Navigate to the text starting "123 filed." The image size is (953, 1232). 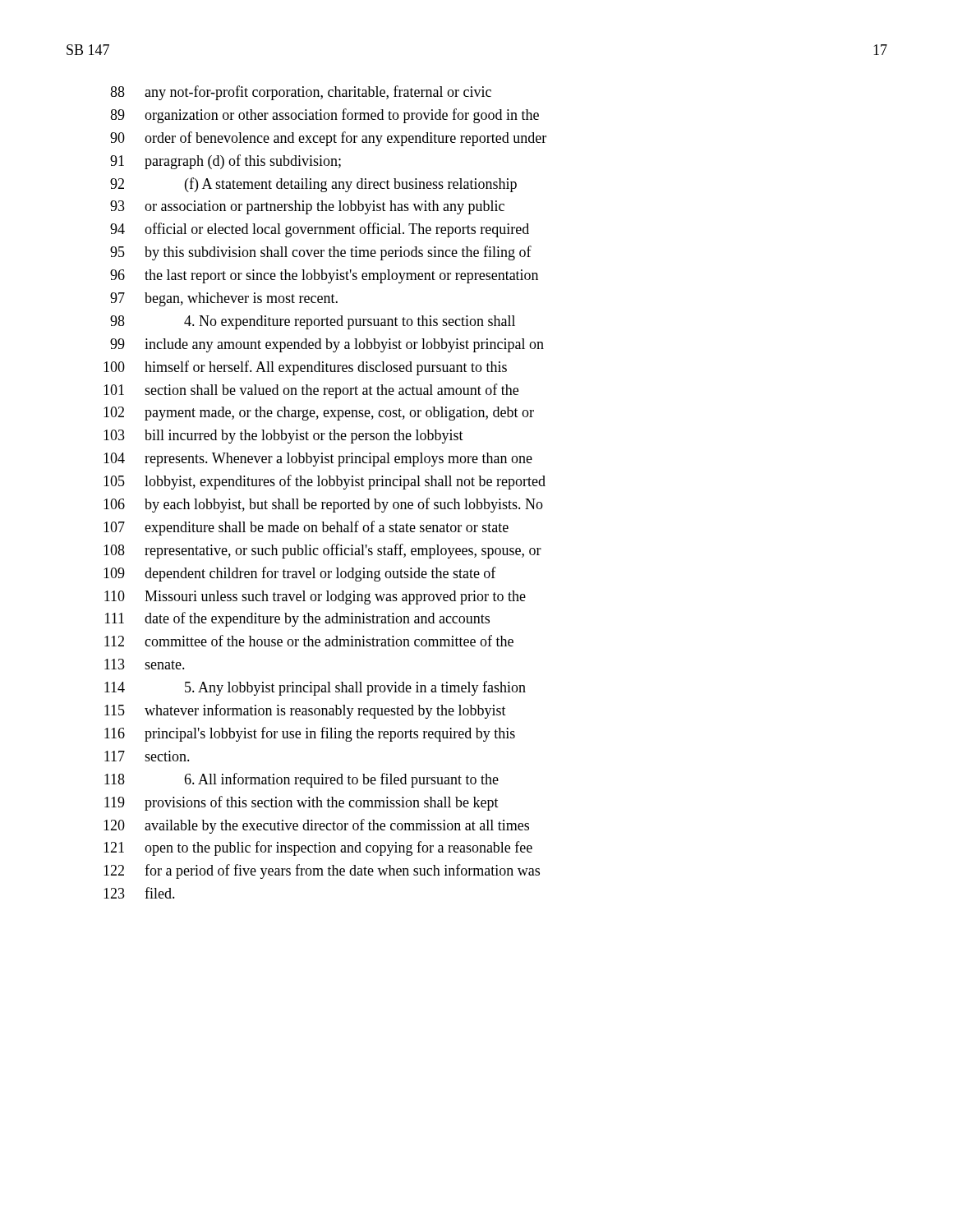click(159, 892)
